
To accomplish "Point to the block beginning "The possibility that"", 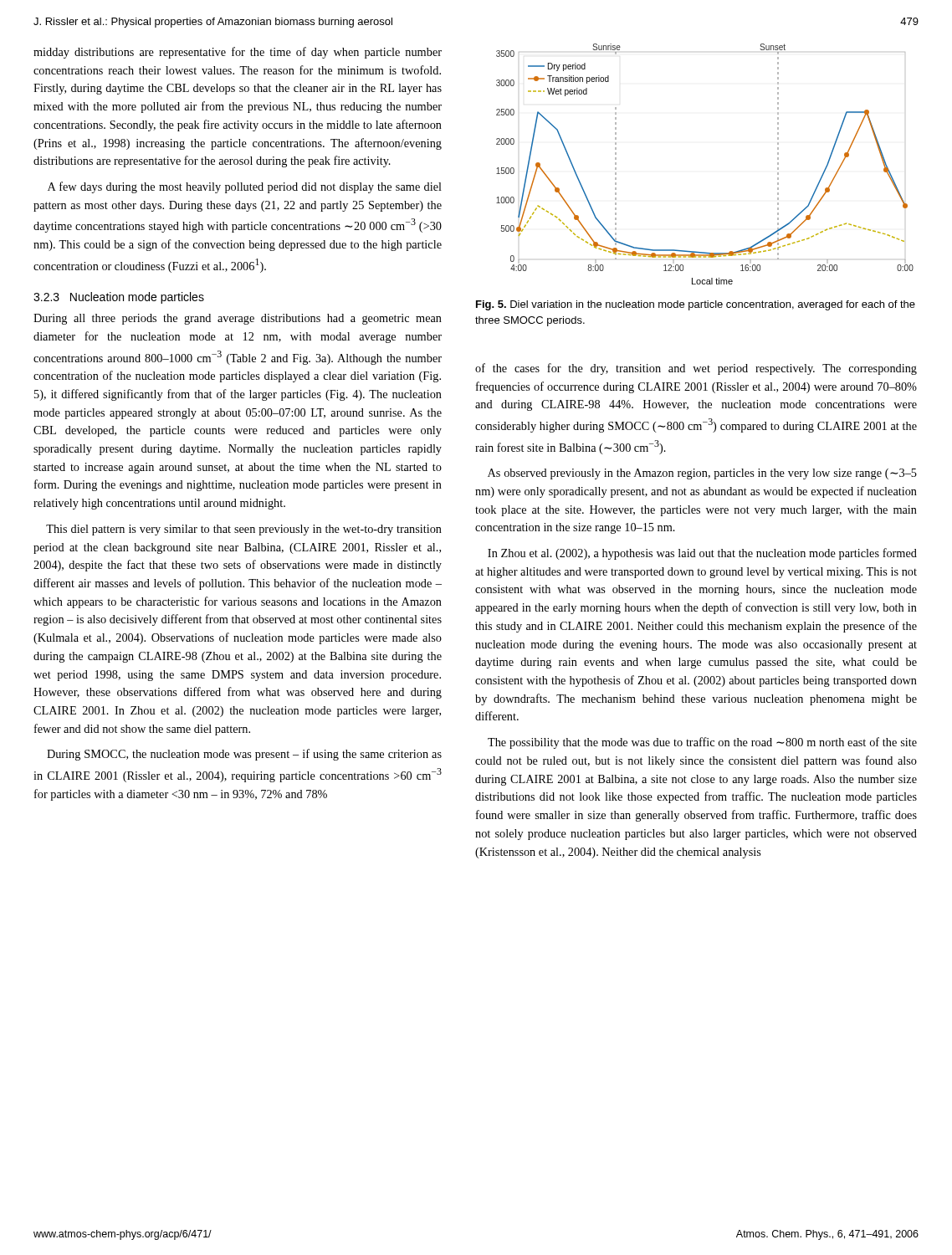I will (x=696, y=797).
